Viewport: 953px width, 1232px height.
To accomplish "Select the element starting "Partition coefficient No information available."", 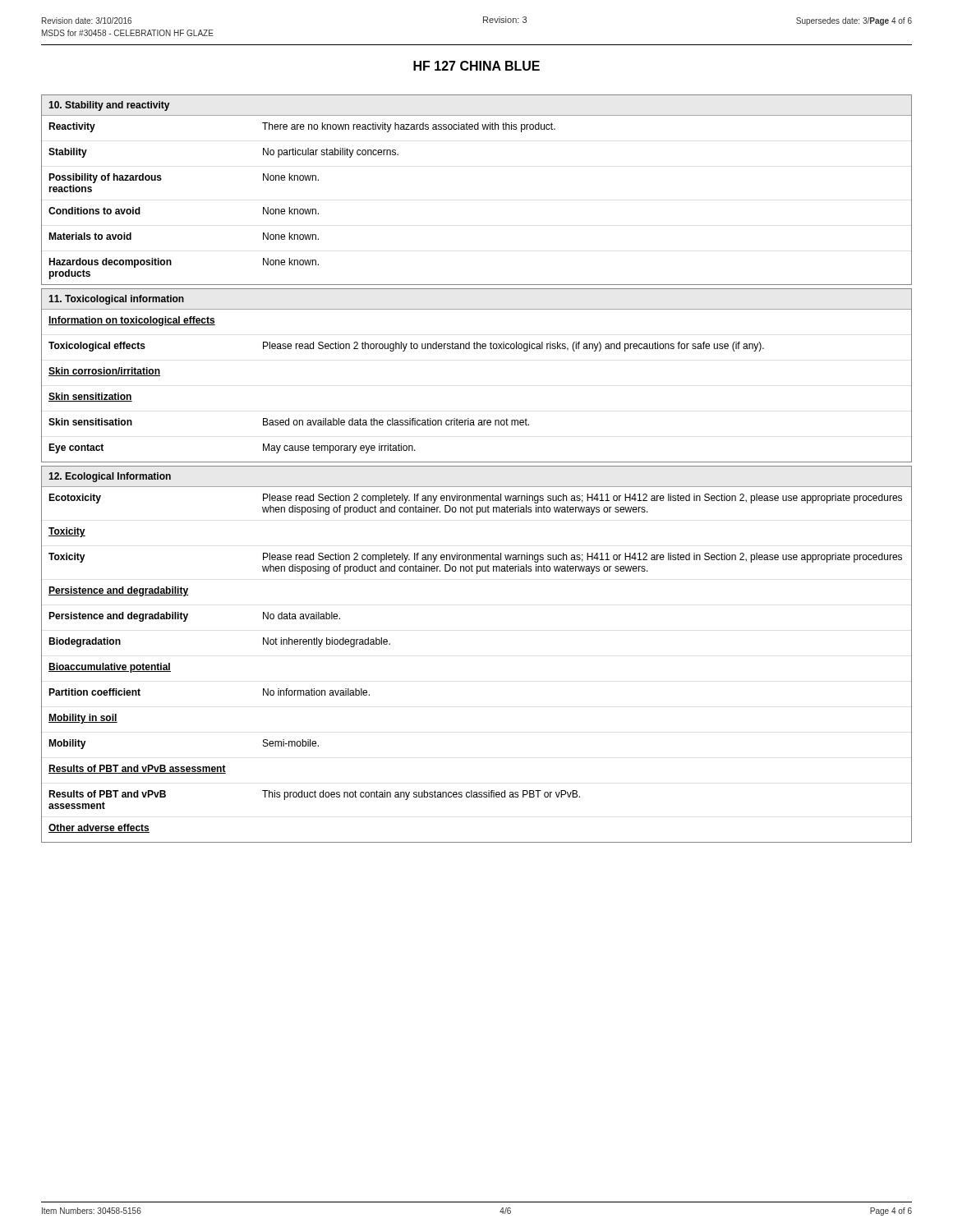I will coord(93,692).
